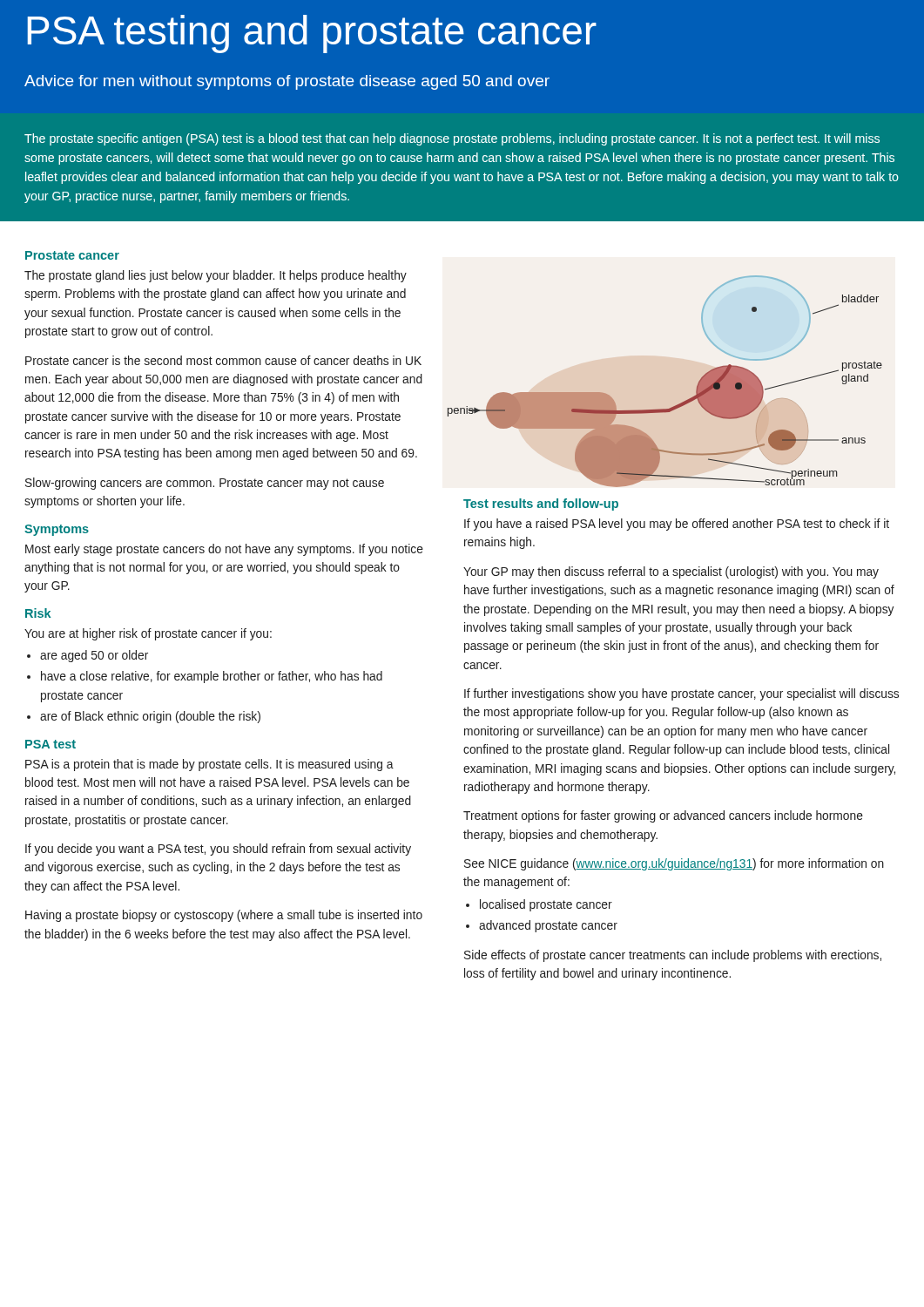Click on the text block that reads "Prostate cancer is the second most common"
The image size is (924, 1307).
225,407
